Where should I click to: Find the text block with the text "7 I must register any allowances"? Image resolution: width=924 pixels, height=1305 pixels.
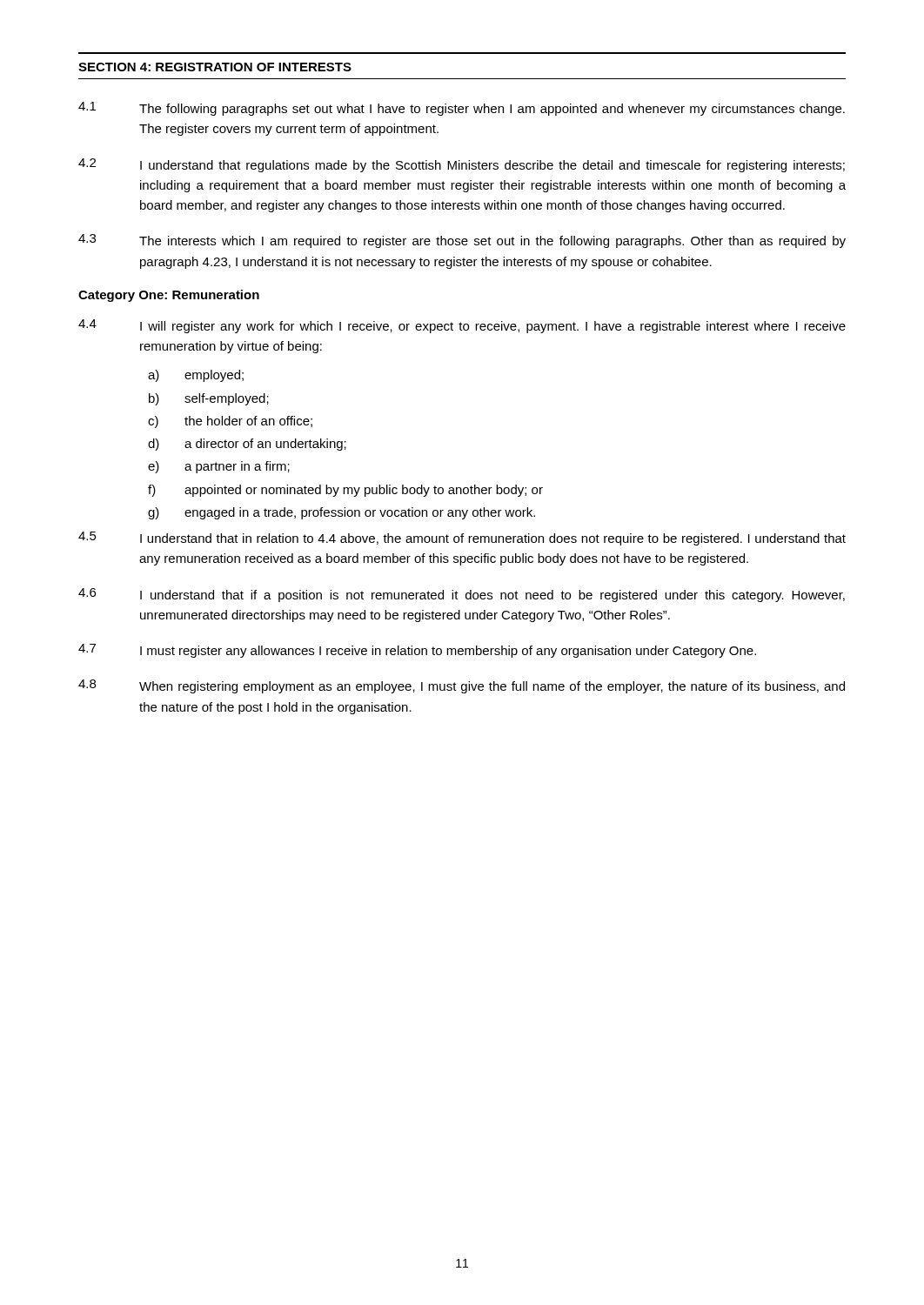[462, 650]
